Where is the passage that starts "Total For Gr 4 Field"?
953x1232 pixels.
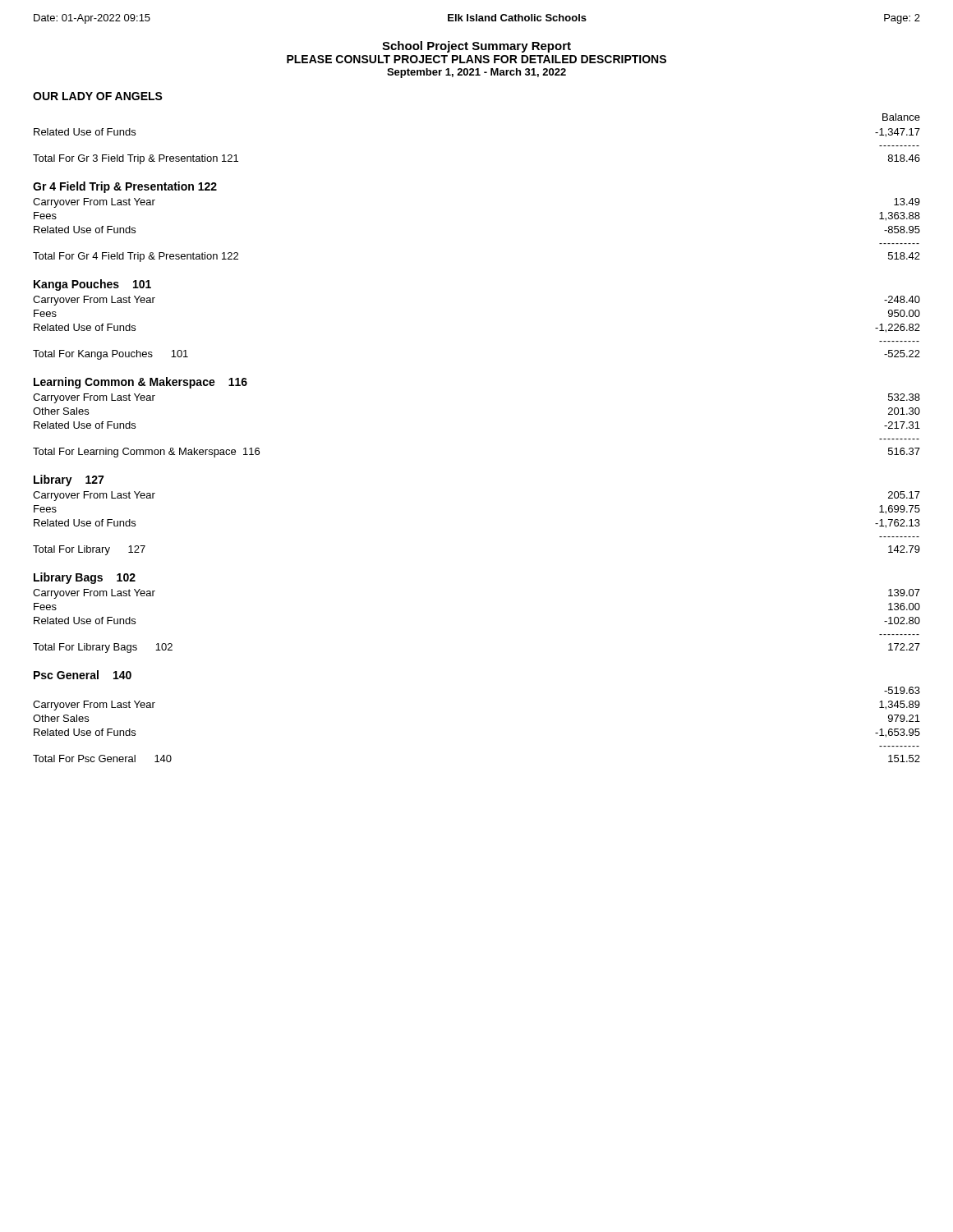(138, 257)
